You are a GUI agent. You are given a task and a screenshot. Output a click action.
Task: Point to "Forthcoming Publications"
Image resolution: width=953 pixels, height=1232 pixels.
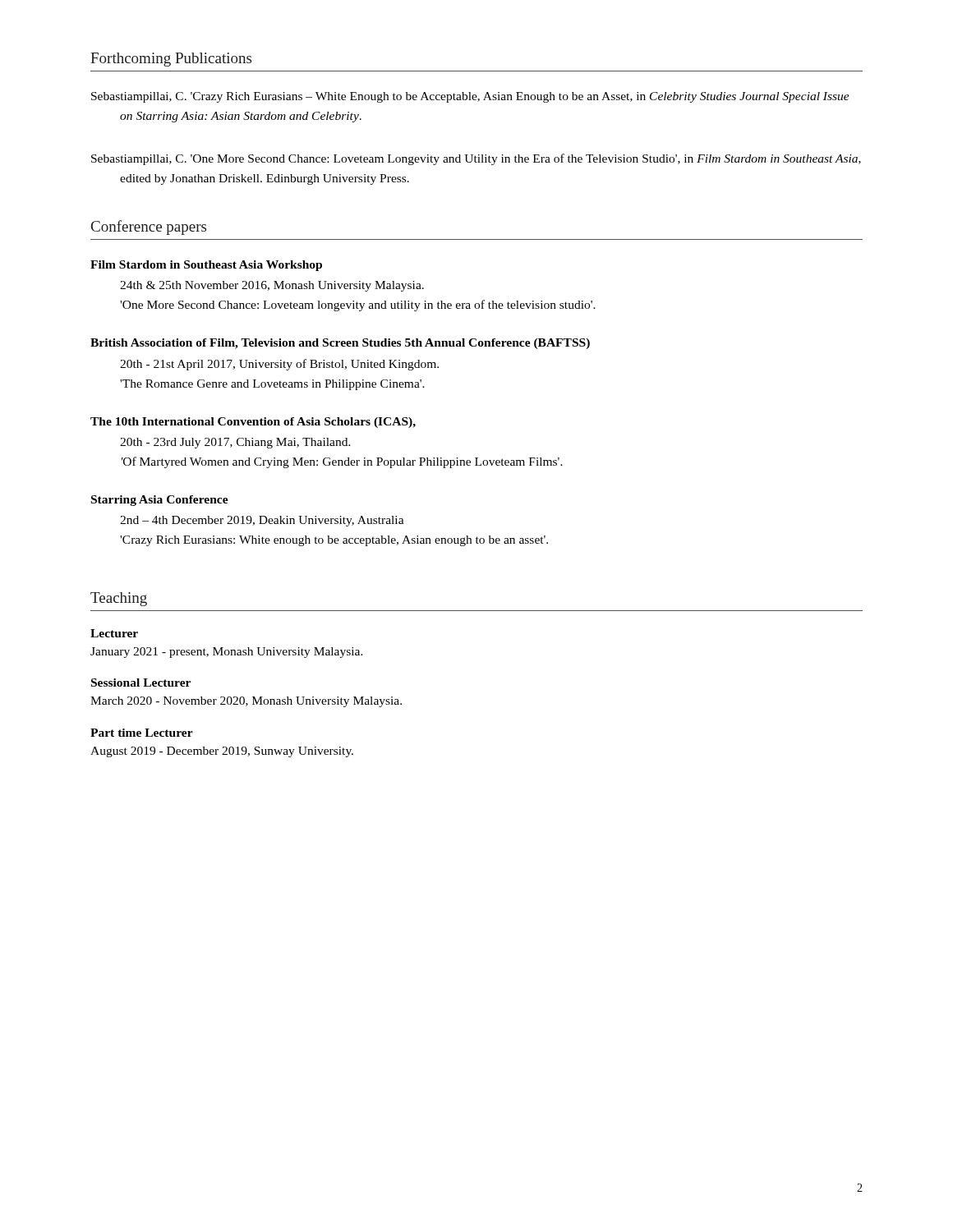pos(476,60)
